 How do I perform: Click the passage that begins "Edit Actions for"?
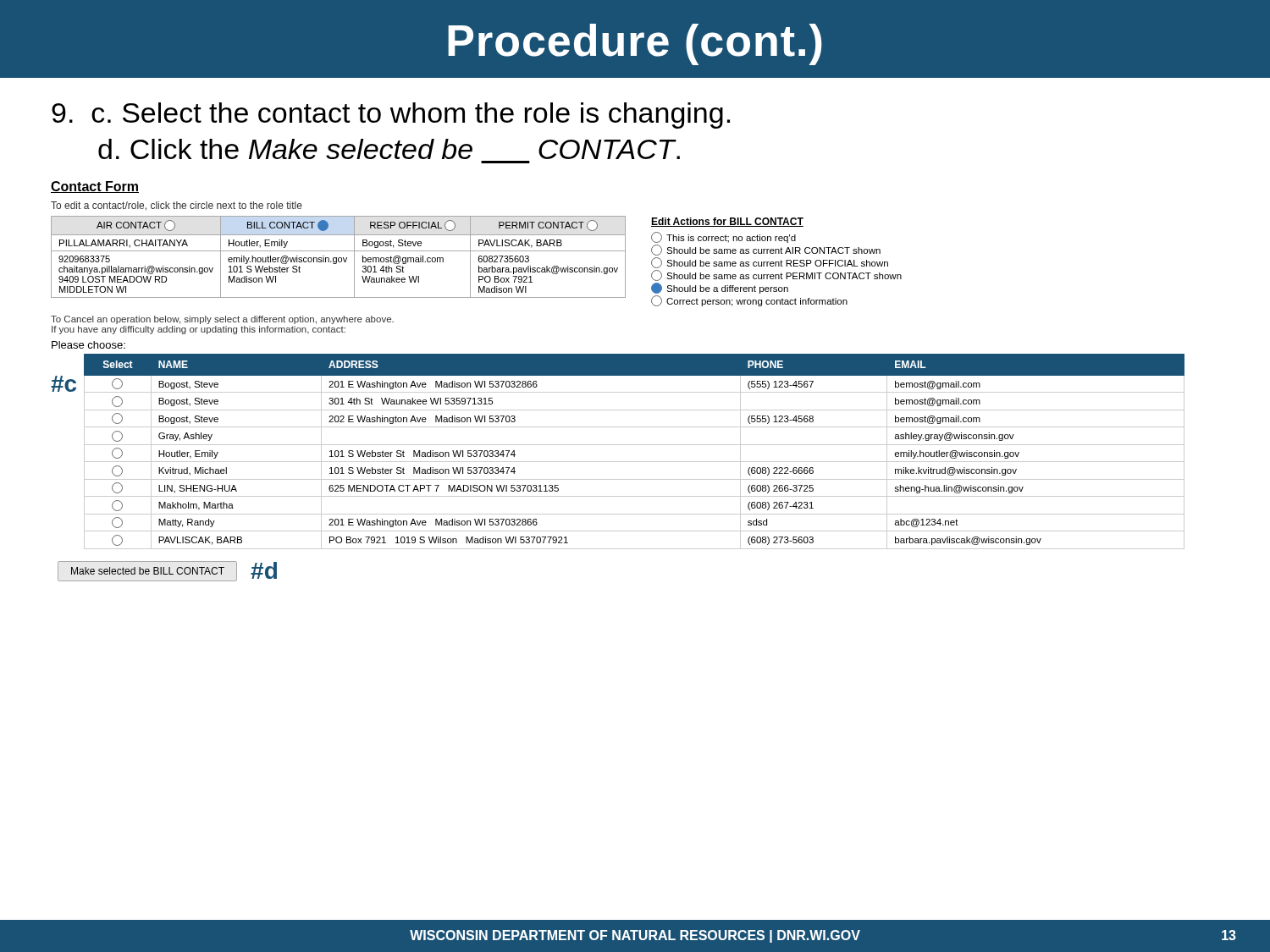tap(776, 261)
